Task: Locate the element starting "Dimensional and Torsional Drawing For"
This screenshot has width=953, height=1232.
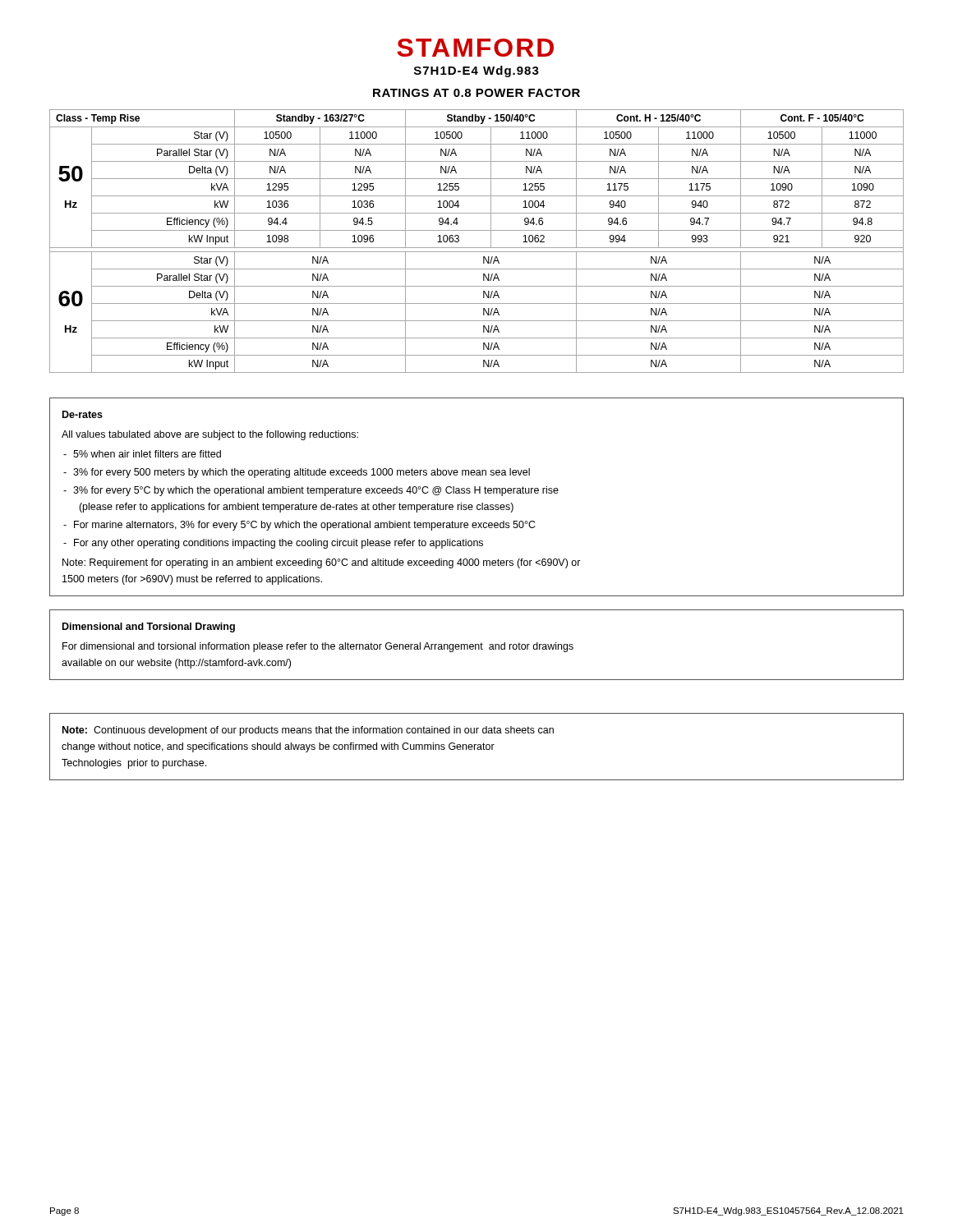Action: pos(476,645)
